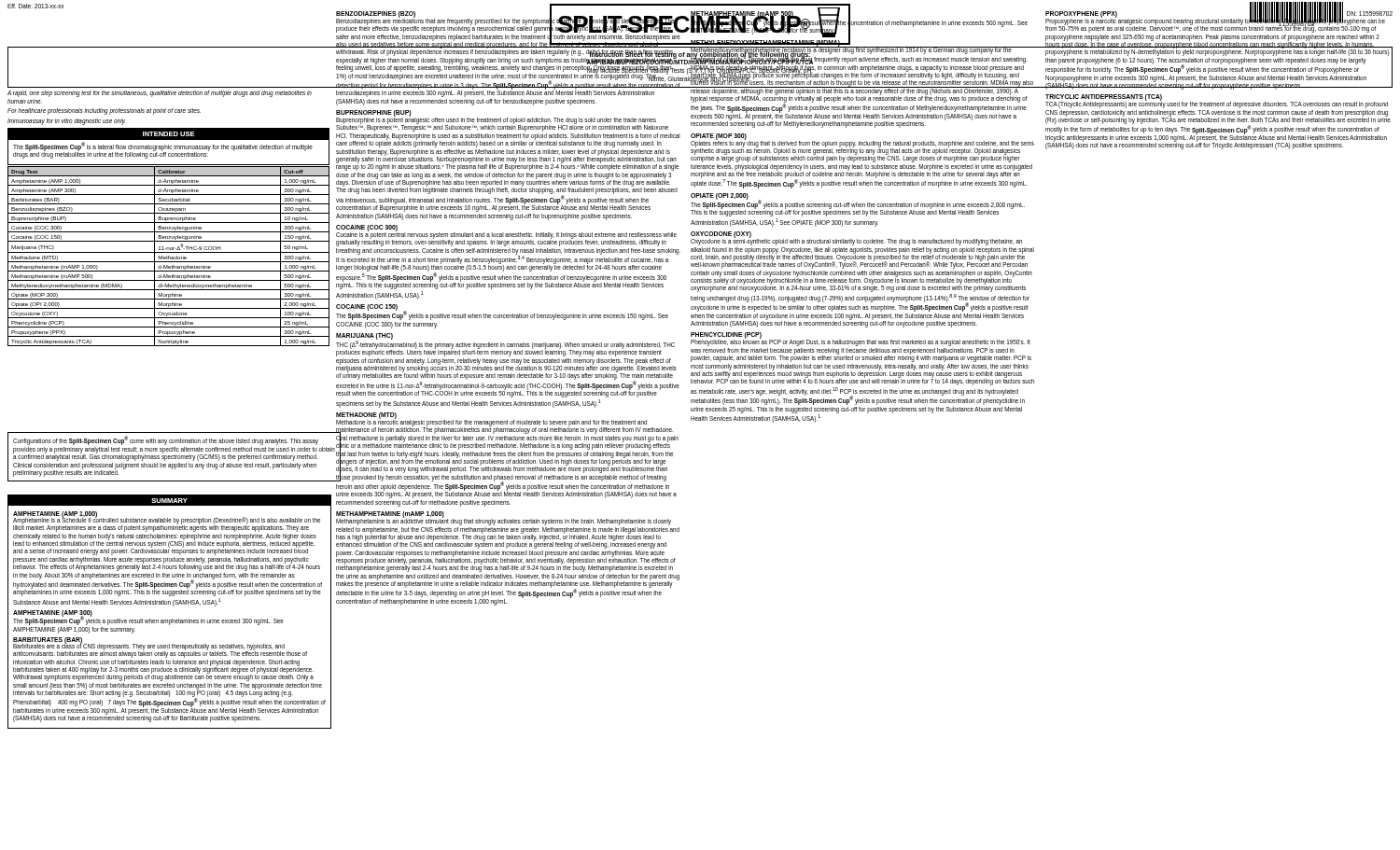Locate the region starting "METHAMPHETAMINE (mAMP 1,000)"
Viewport: 1400px width, 850px height.
coord(390,514)
